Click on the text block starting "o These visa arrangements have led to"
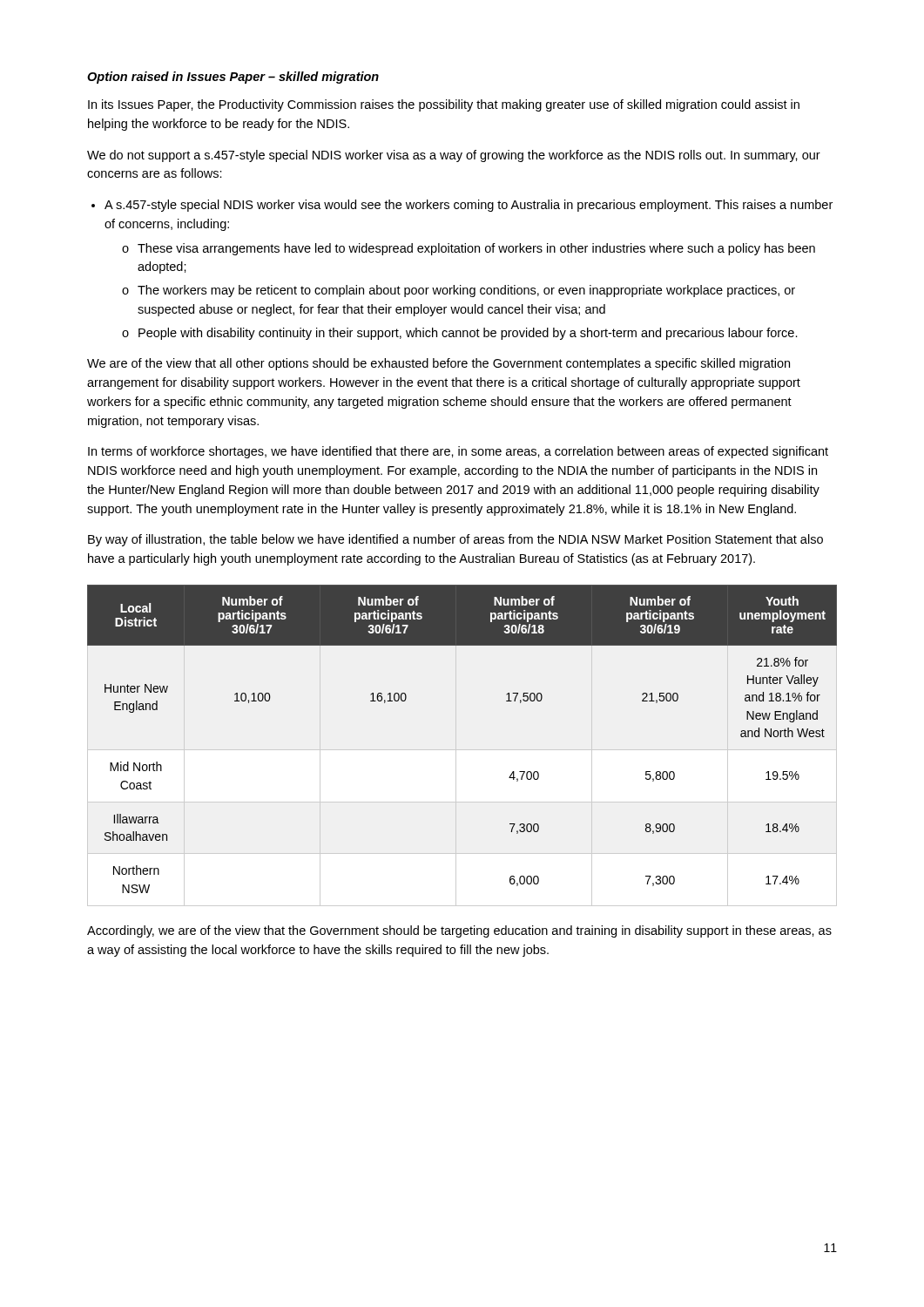The width and height of the screenshot is (924, 1307). (x=469, y=256)
